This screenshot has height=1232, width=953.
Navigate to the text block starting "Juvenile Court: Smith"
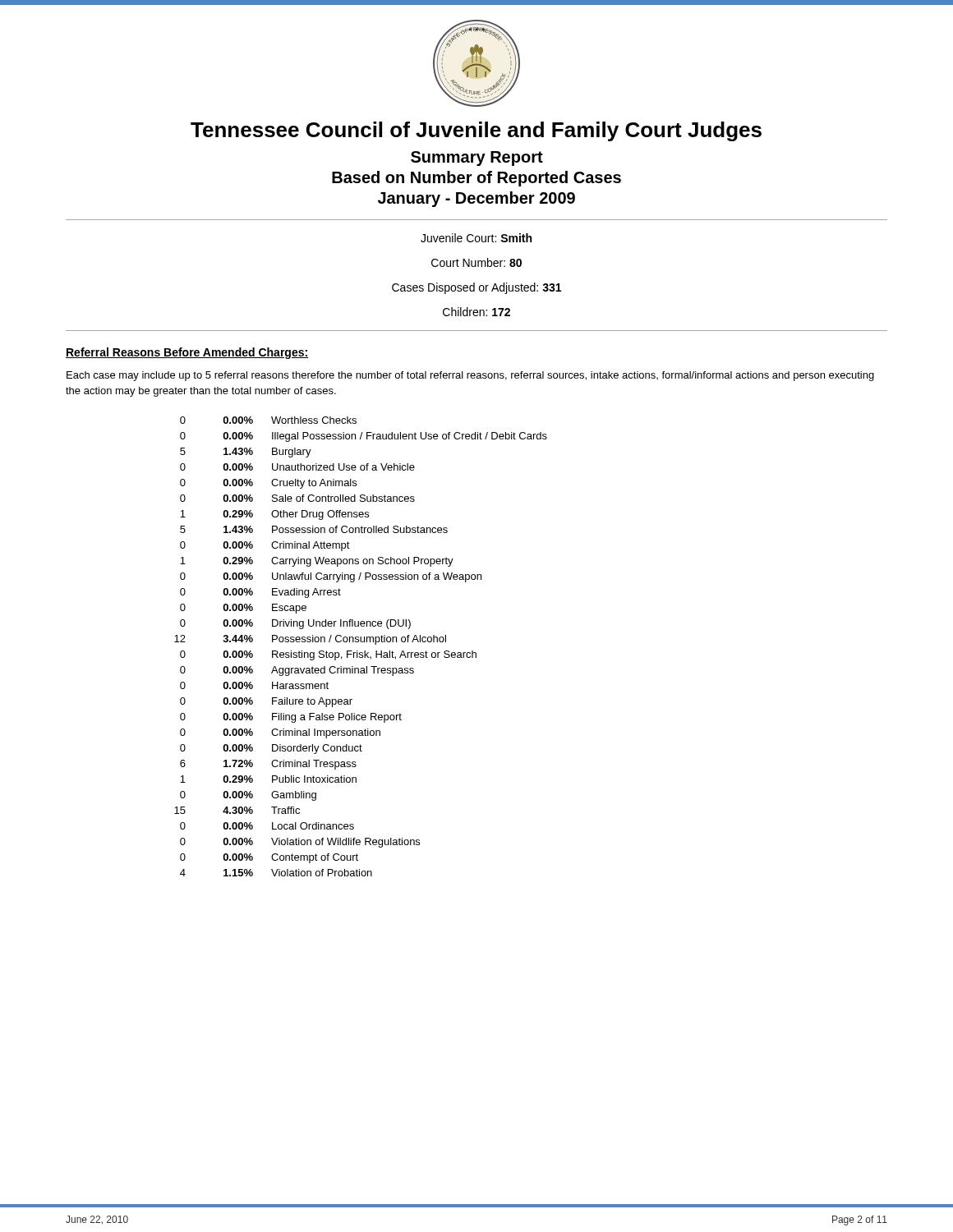click(476, 238)
